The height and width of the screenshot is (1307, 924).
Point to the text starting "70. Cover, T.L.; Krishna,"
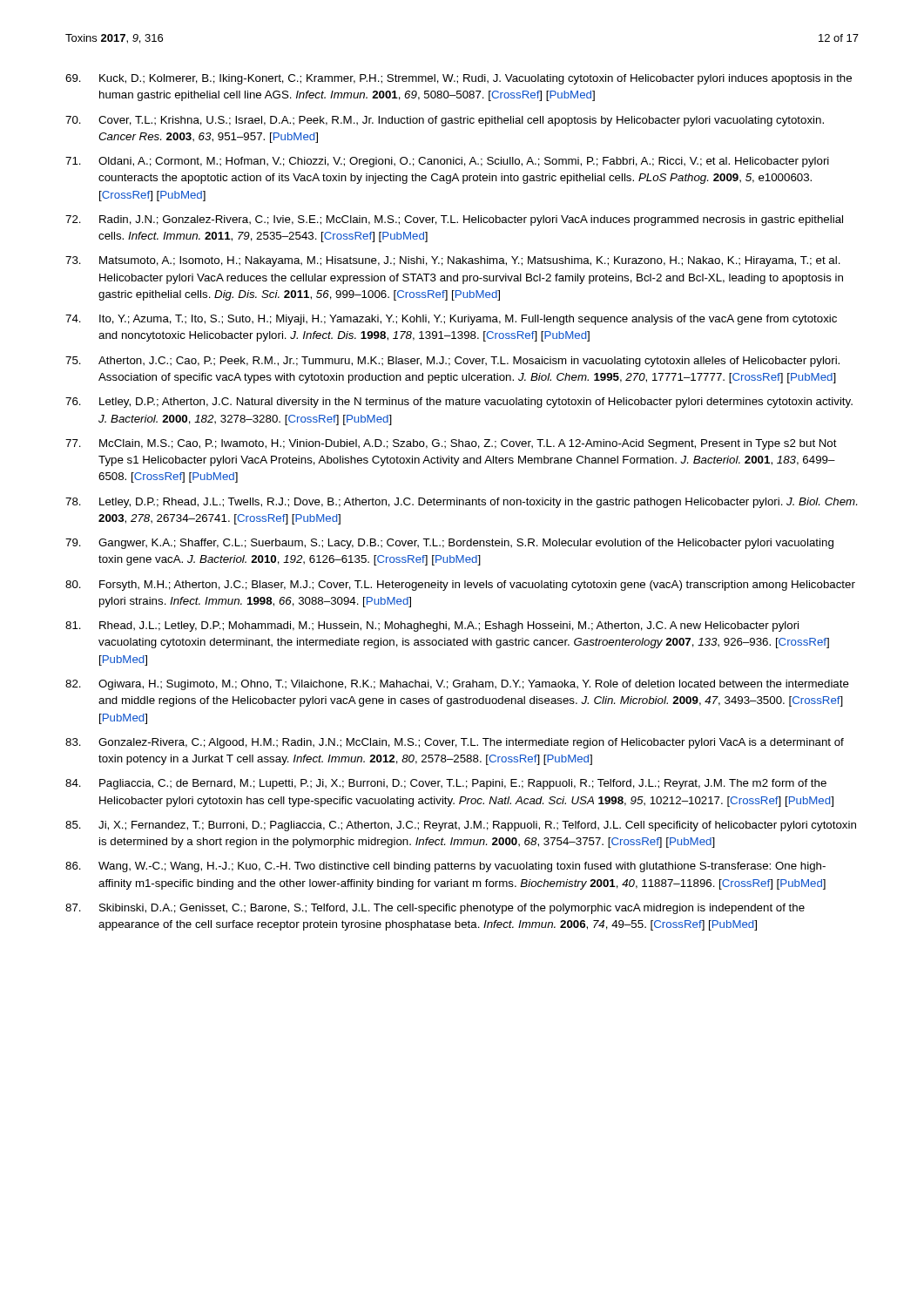click(462, 128)
